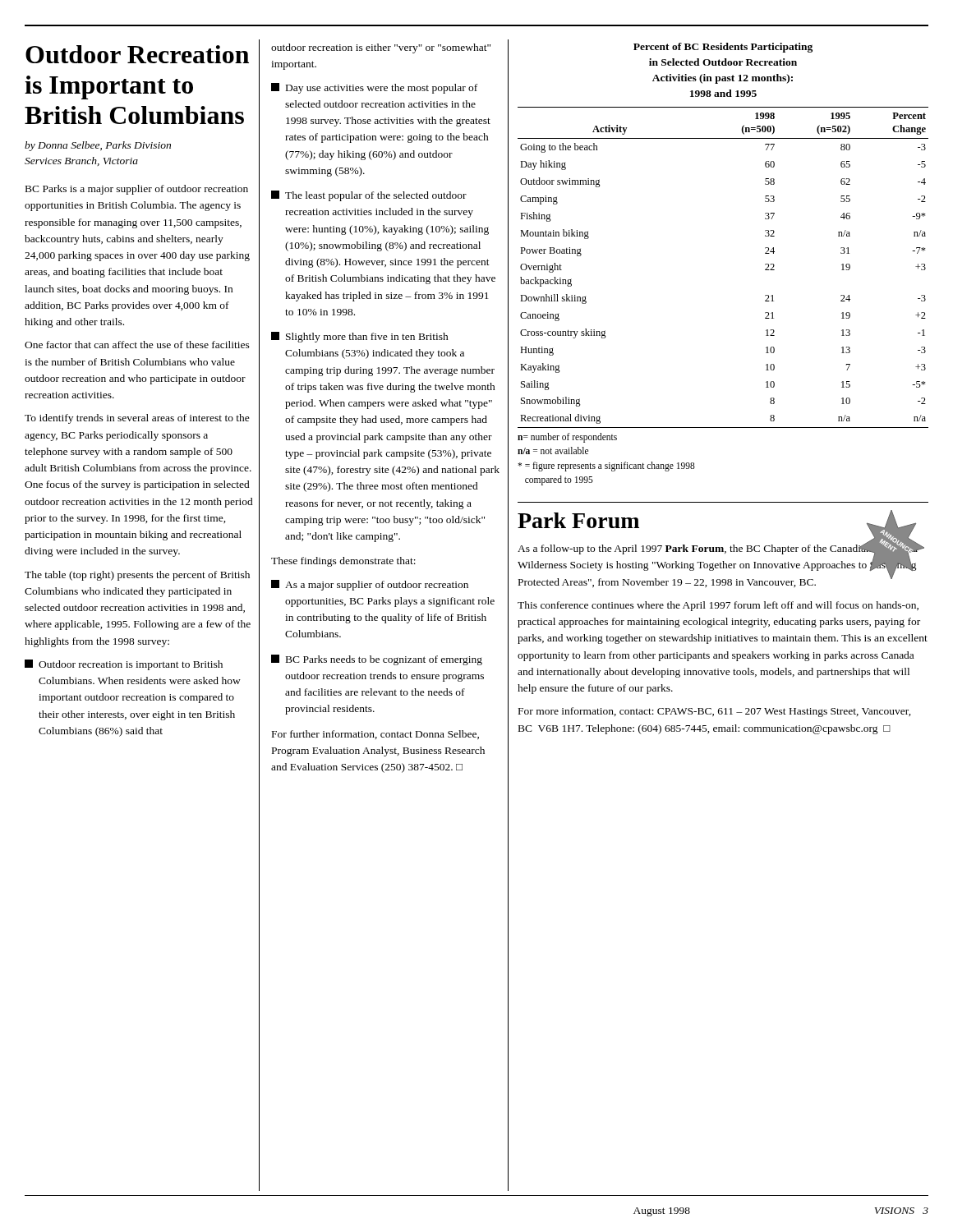Click on the text starting "These findings demonstrate that:"
The height and width of the screenshot is (1232, 953).
coord(385,561)
